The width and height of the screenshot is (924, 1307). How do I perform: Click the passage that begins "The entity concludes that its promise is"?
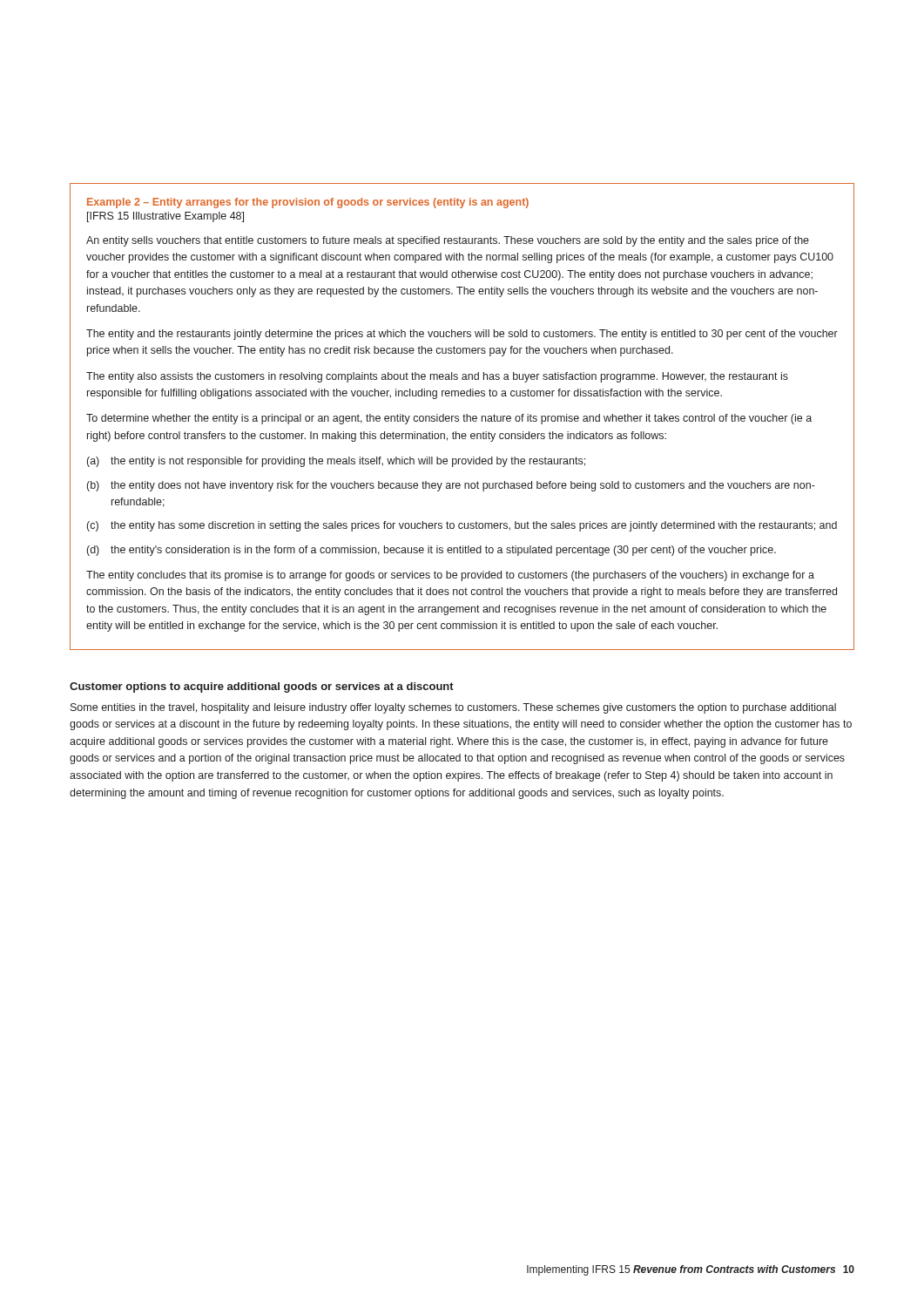coord(462,600)
